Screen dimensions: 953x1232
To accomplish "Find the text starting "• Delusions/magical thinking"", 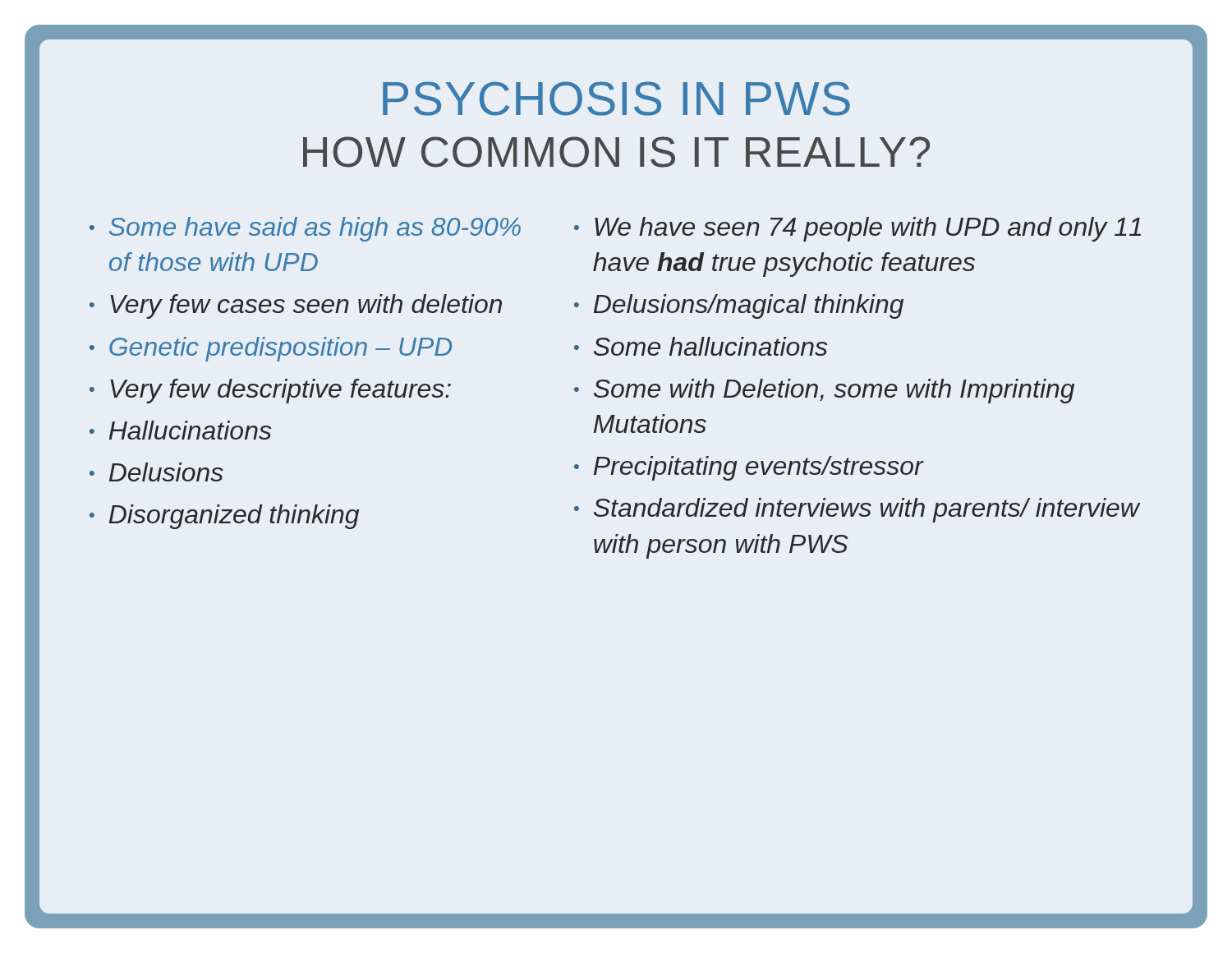I will click(858, 305).
